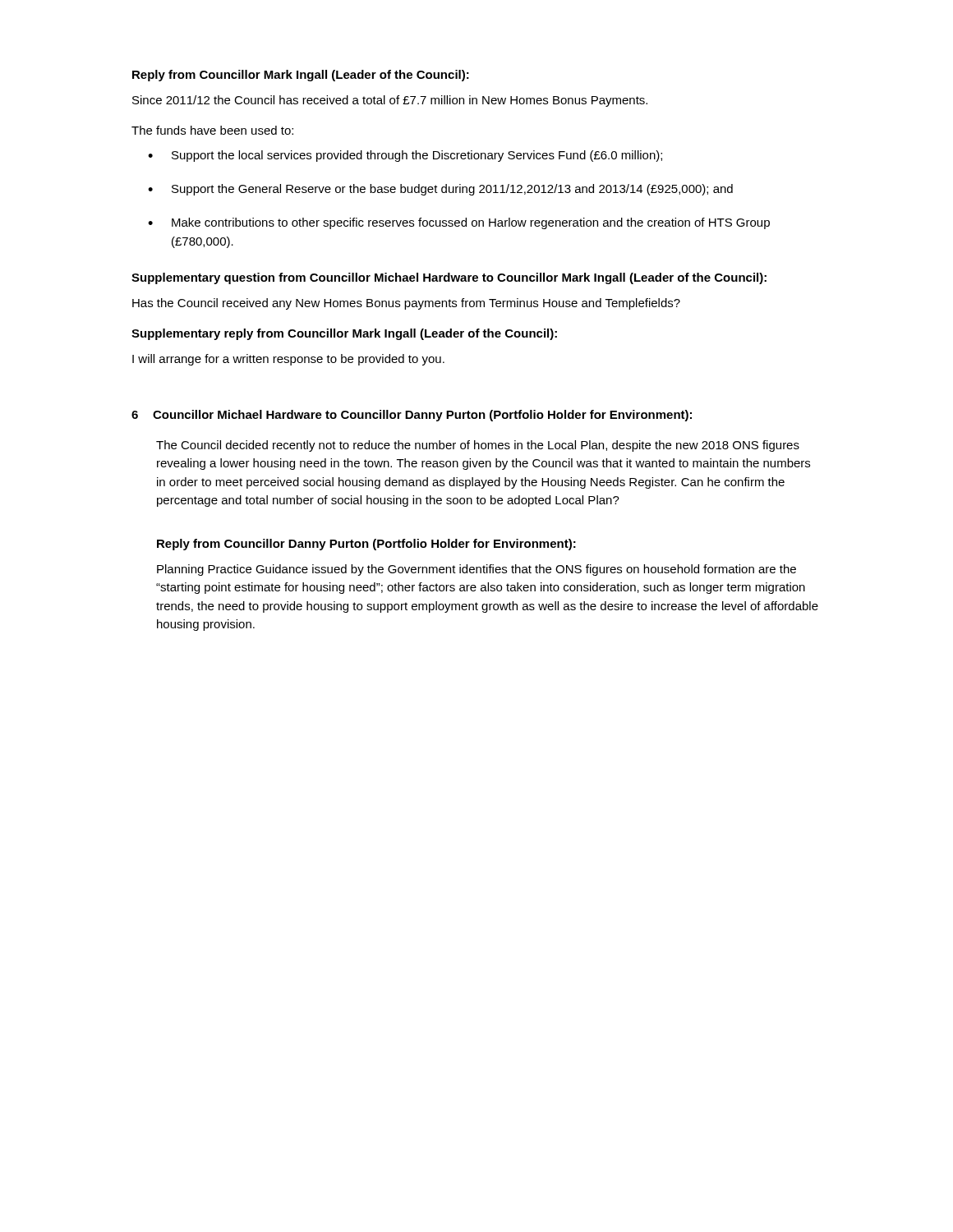Locate the text block with the text "I will arrange for a written response to"
The image size is (953, 1232).
[x=288, y=358]
